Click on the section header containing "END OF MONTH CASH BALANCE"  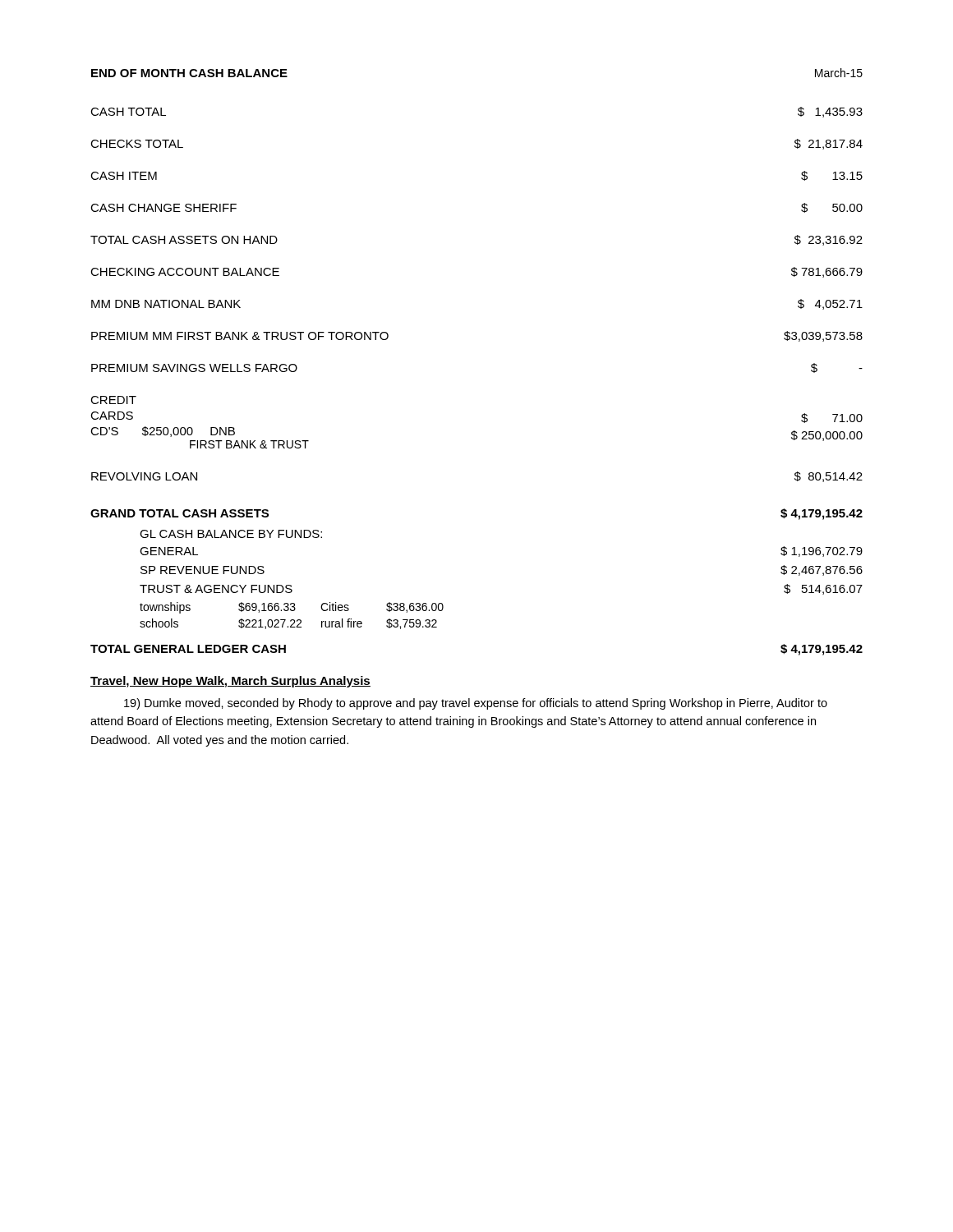point(192,71)
